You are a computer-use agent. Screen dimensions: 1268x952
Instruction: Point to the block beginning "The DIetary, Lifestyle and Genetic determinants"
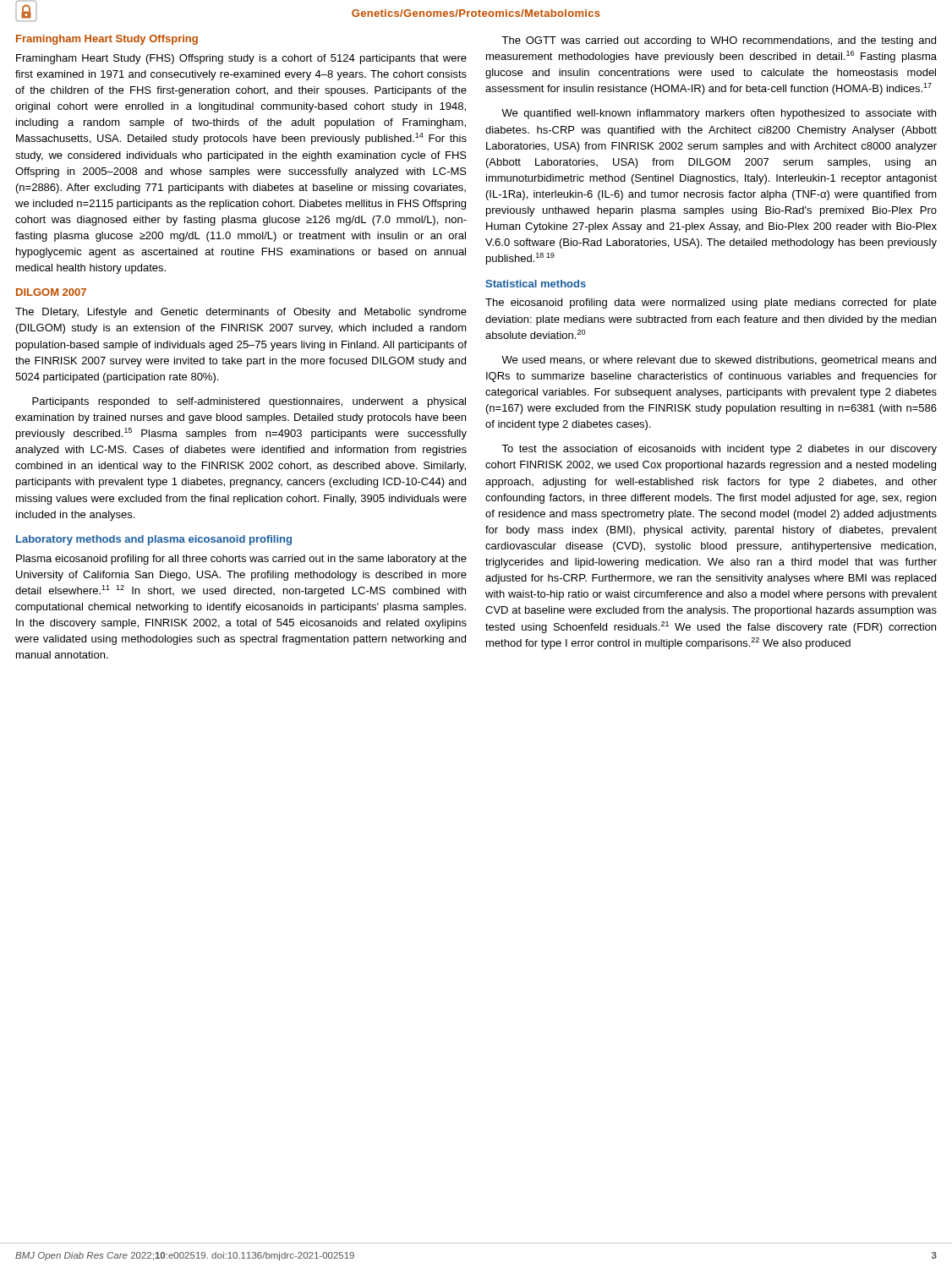[241, 344]
